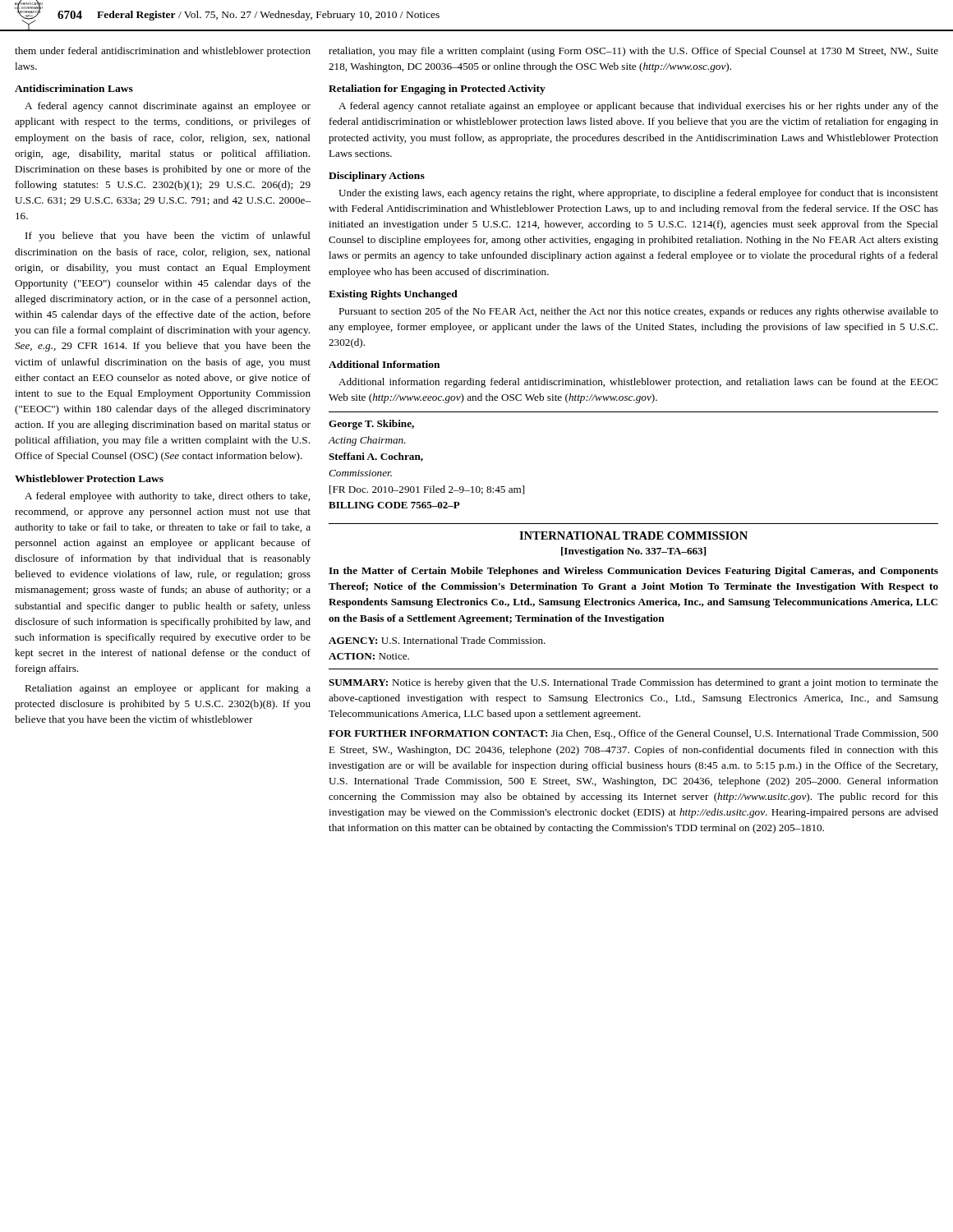Select the element starting "them under federal antidiscrimination and whistleblower protection"

pos(163,58)
